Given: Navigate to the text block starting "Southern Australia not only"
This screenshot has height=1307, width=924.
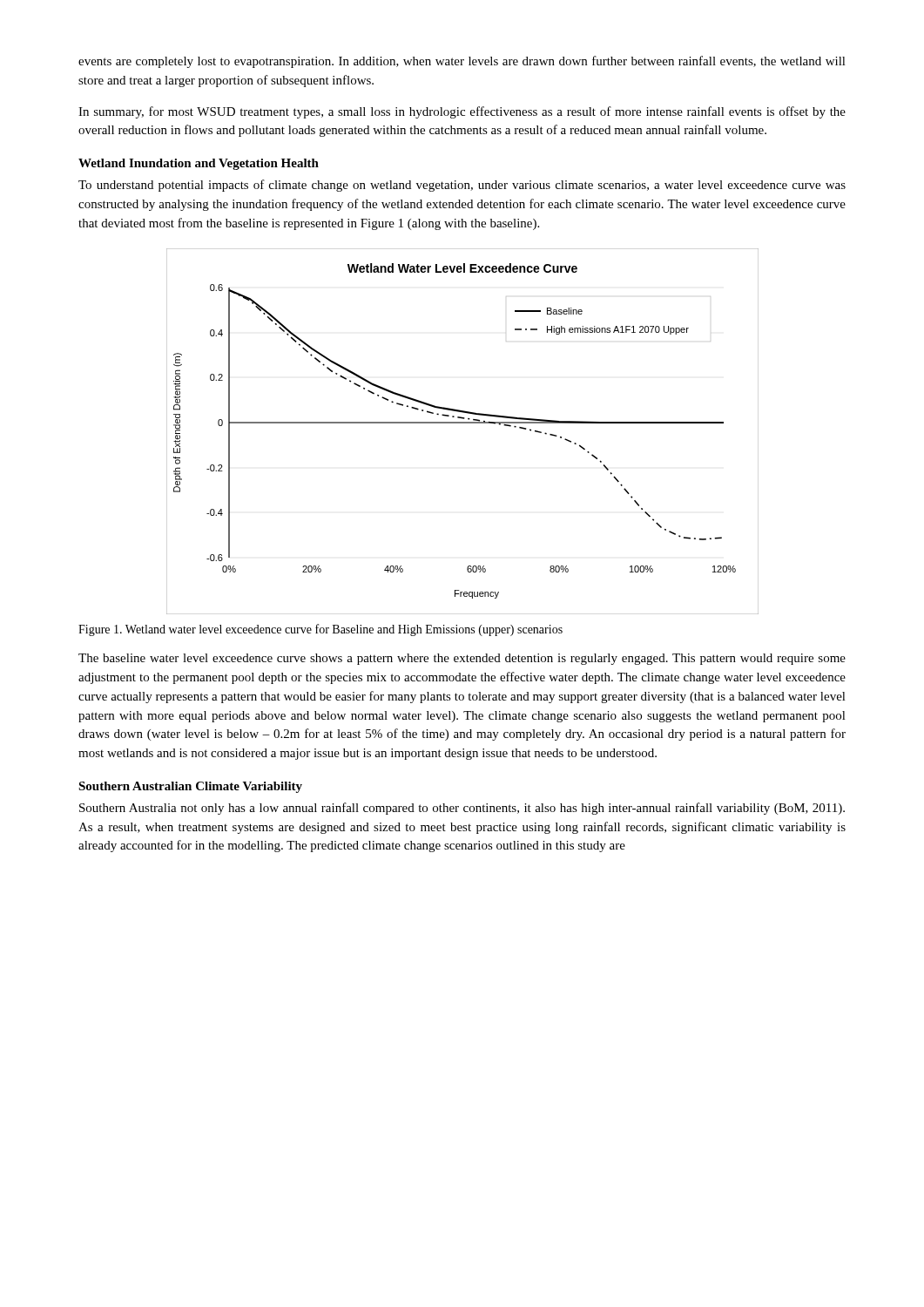Looking at the screenshot, I should (462, 826).
